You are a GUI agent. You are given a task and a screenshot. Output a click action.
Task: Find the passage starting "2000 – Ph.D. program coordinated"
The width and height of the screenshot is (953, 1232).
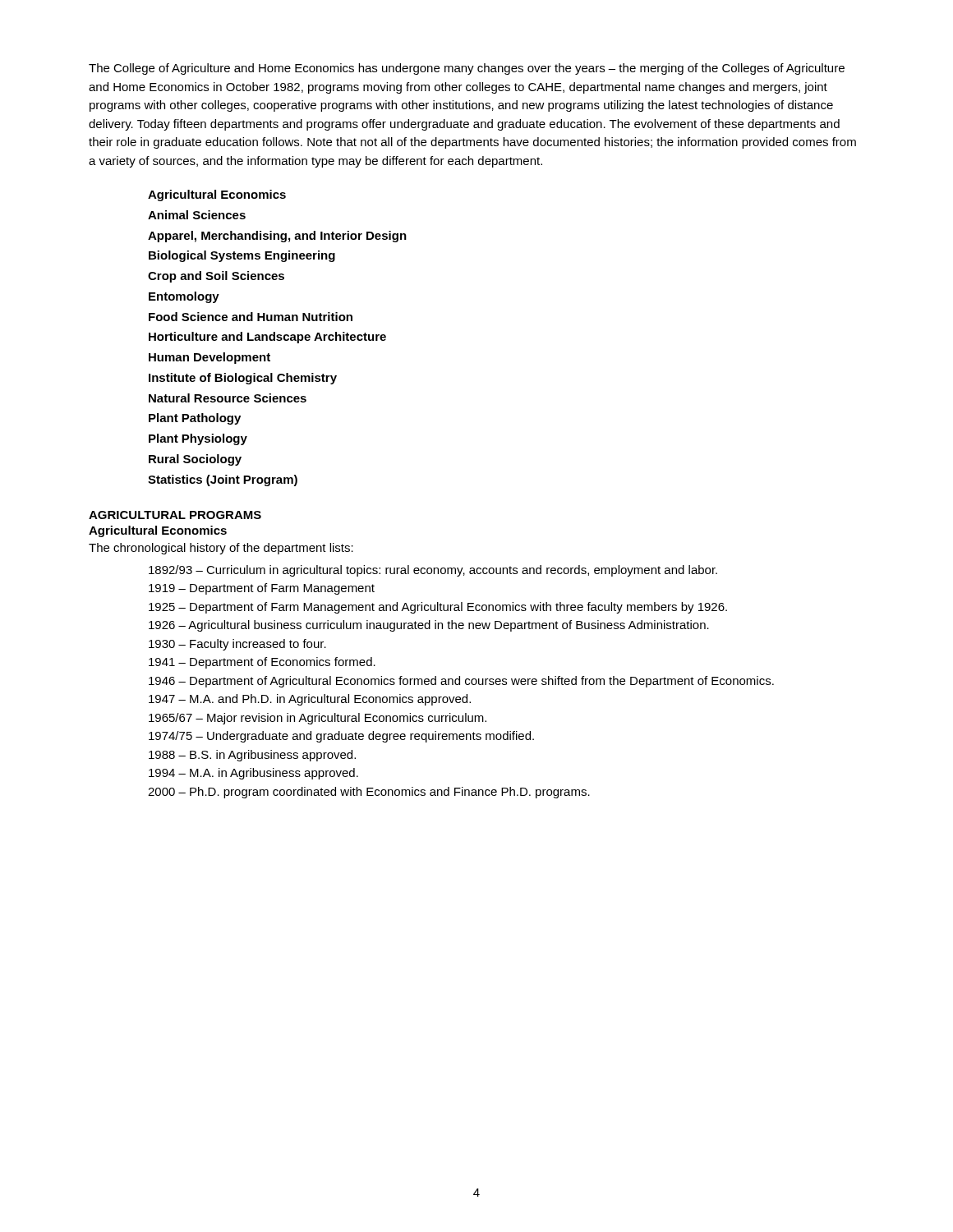pyautogui.click(x=369, y=791)
